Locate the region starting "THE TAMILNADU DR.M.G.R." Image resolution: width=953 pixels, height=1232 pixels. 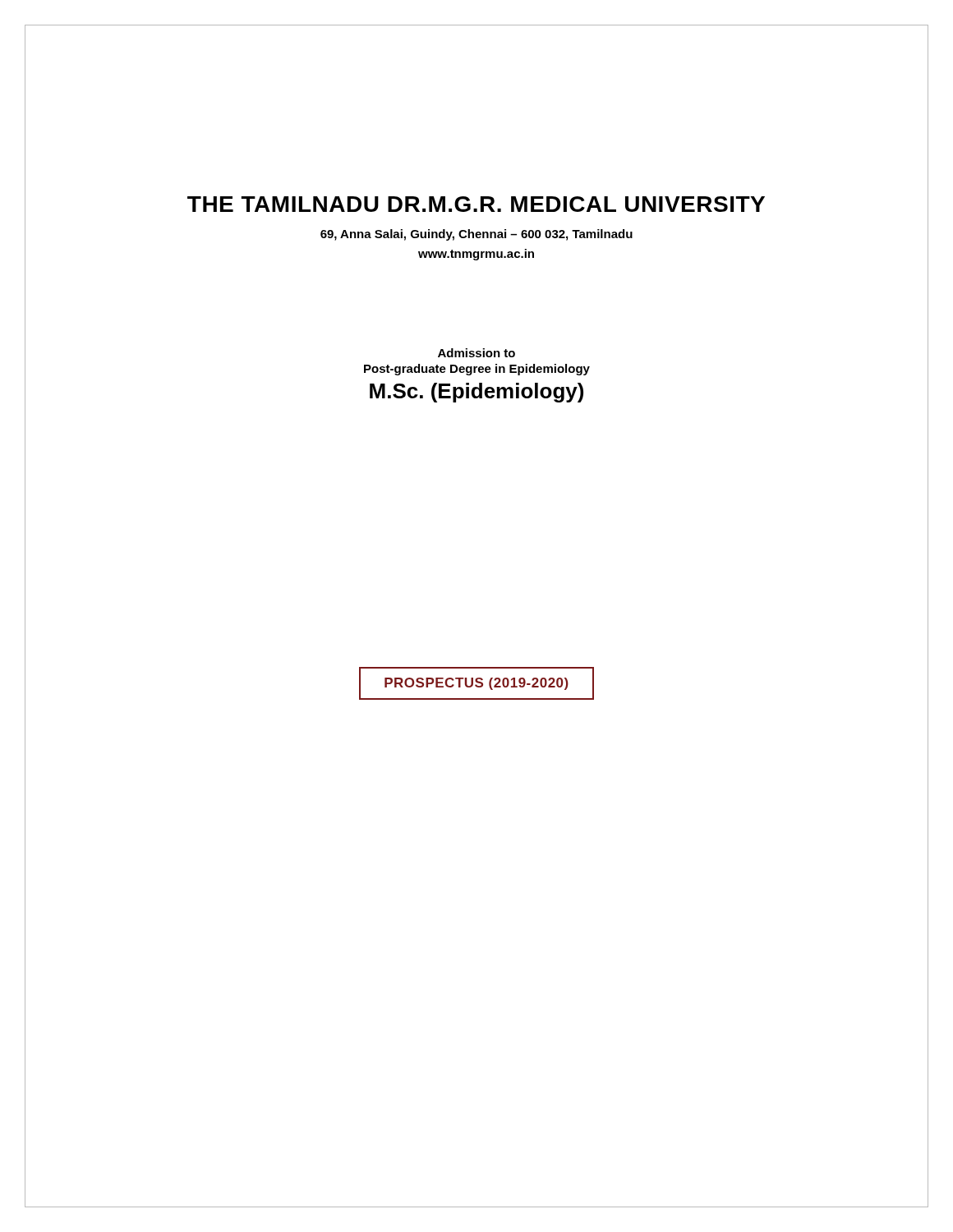pyautogui.click(x=476, y=204)
